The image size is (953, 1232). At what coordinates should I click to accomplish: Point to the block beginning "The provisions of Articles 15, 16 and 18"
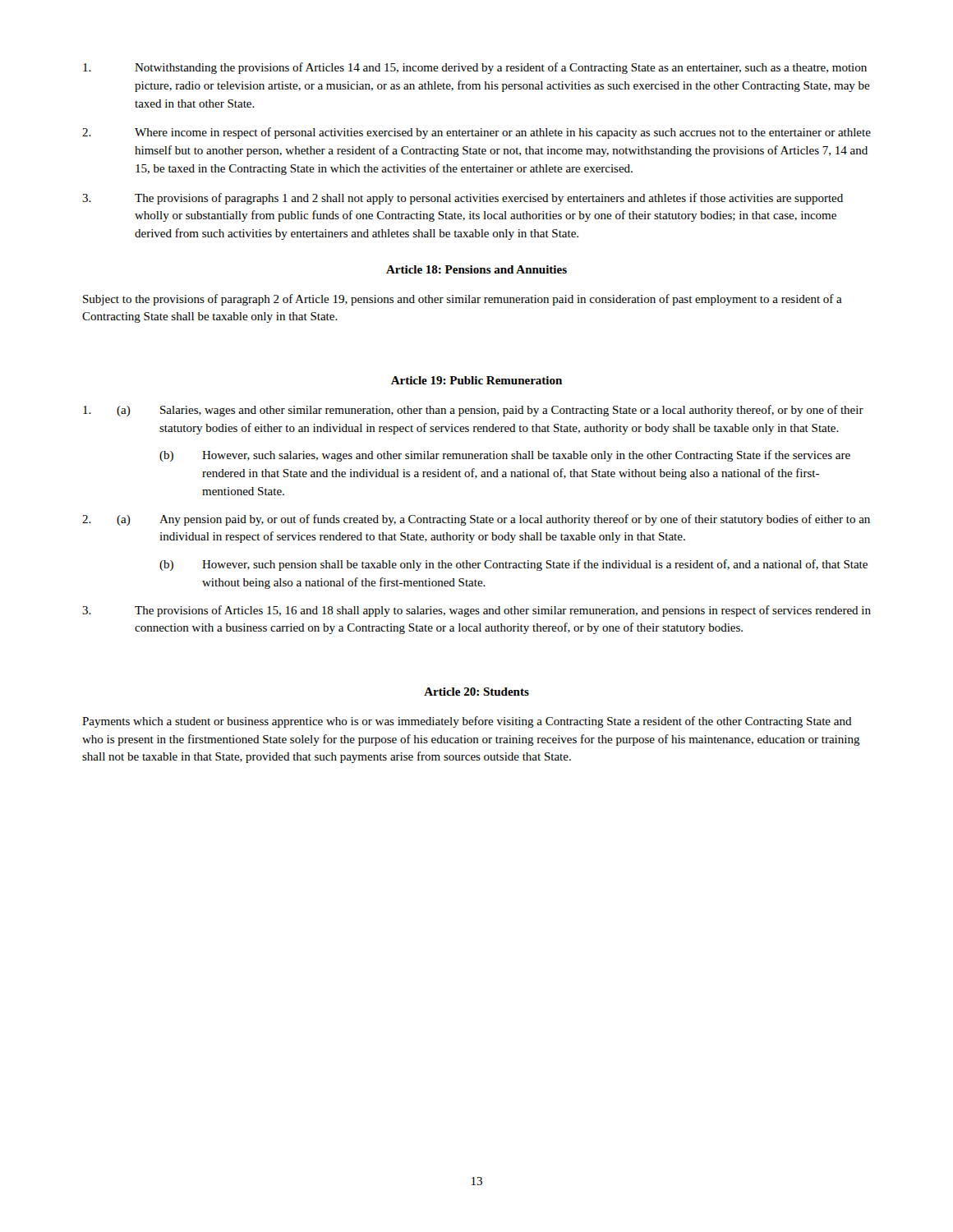(x=476, y=619)
